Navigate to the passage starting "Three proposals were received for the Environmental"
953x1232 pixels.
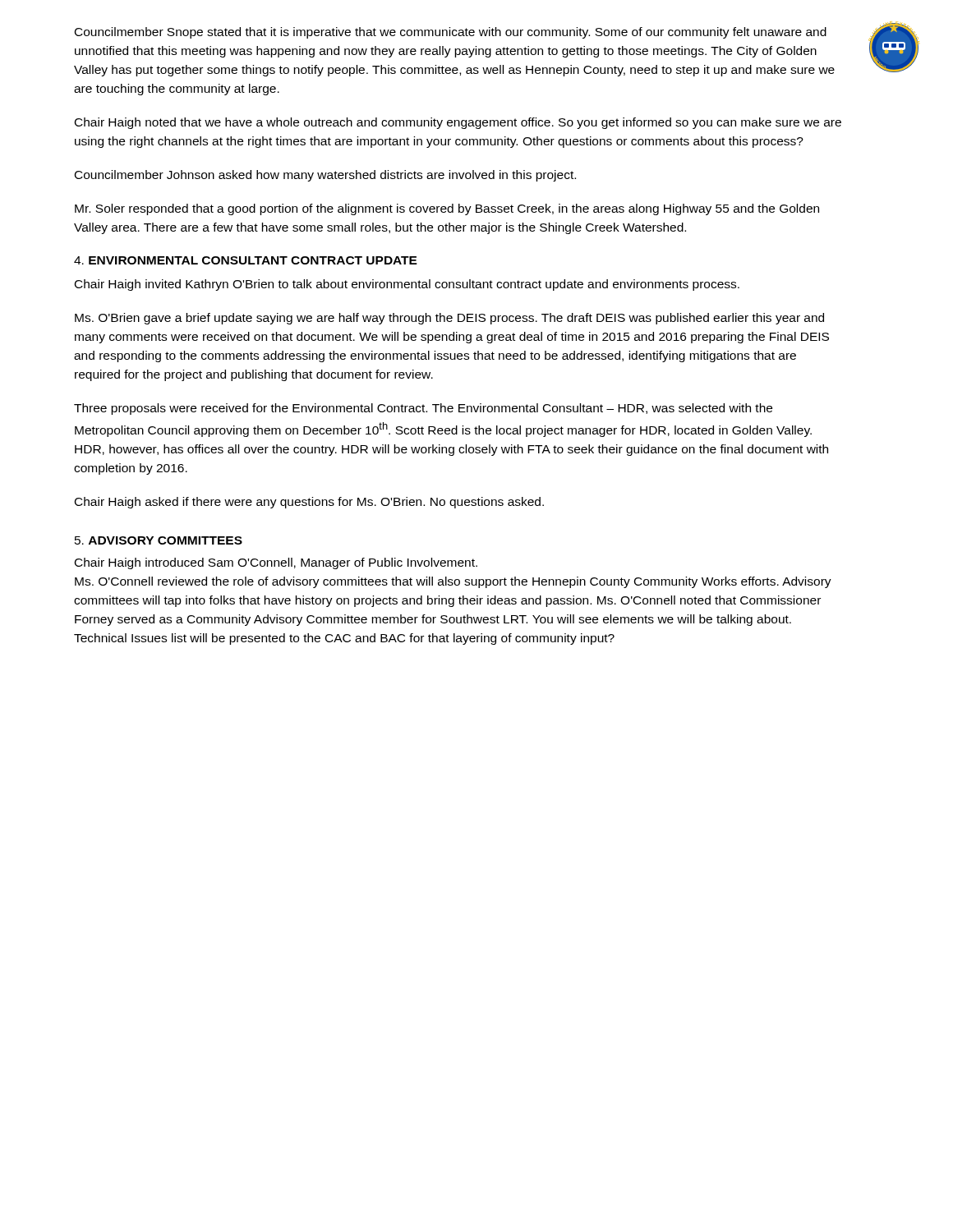(452, 438)
